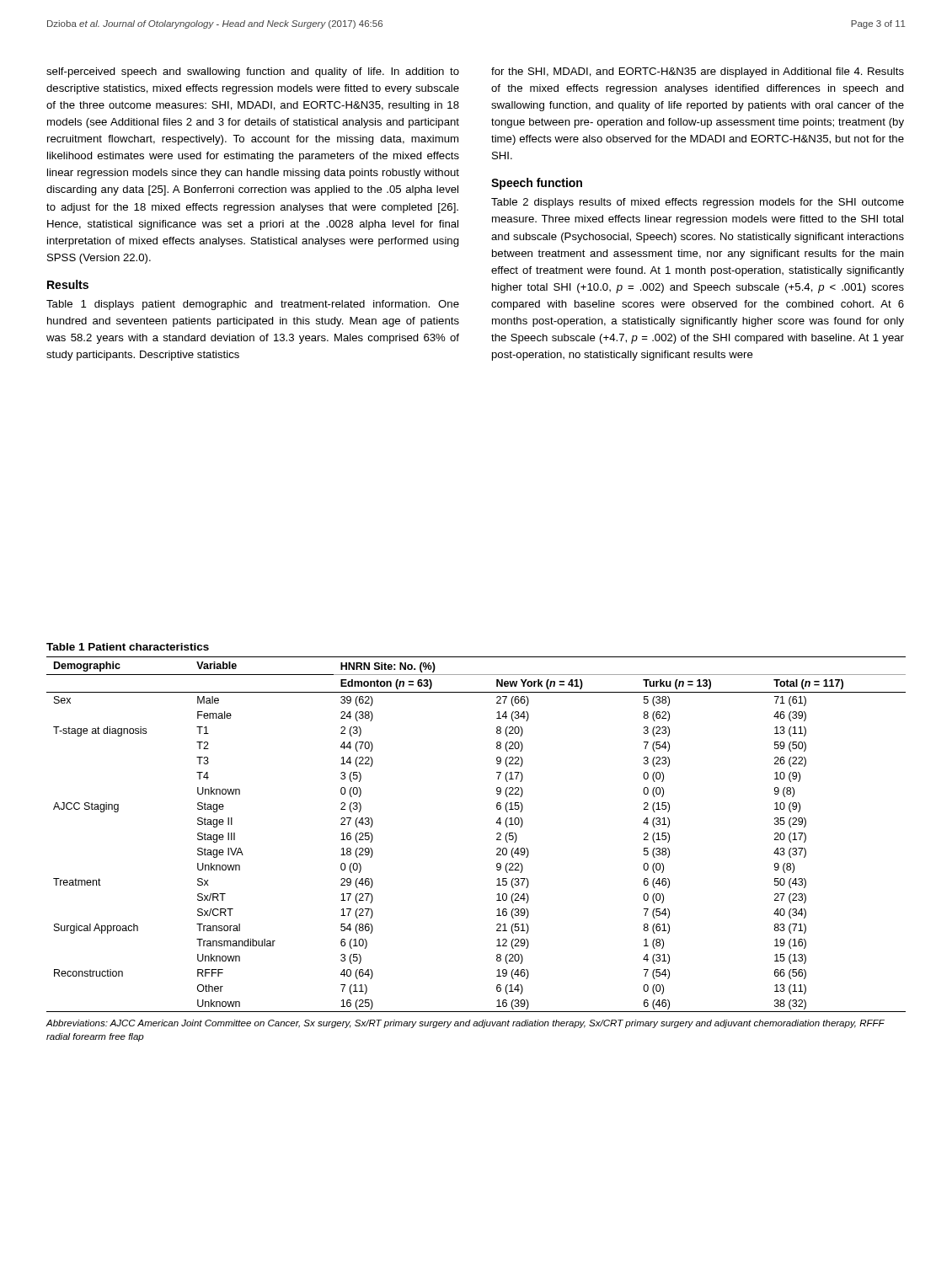Click on the text block starting "Speech function"
This screenshot has width=952, height=1264.
537,183
